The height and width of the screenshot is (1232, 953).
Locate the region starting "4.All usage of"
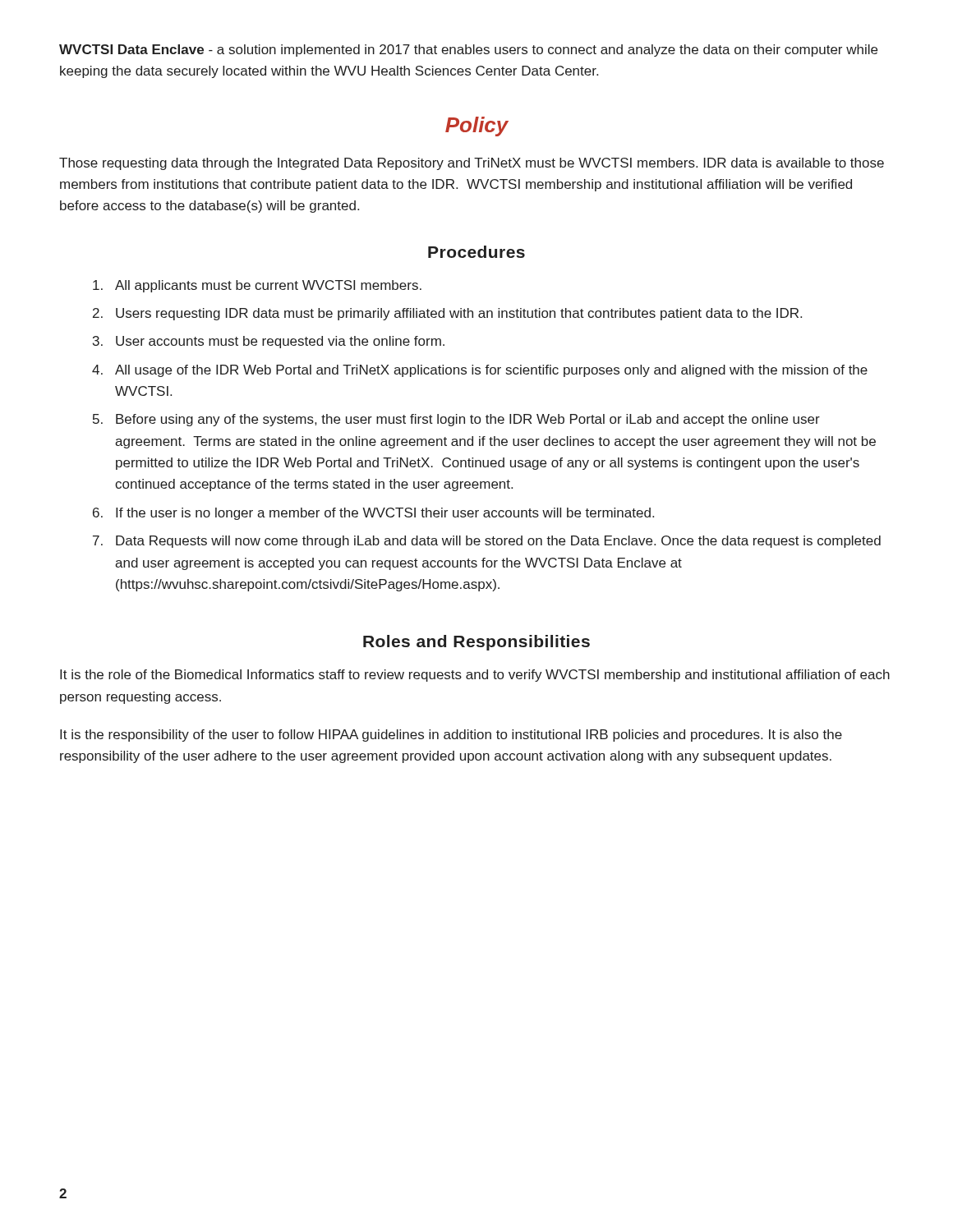tap(489, 381)
